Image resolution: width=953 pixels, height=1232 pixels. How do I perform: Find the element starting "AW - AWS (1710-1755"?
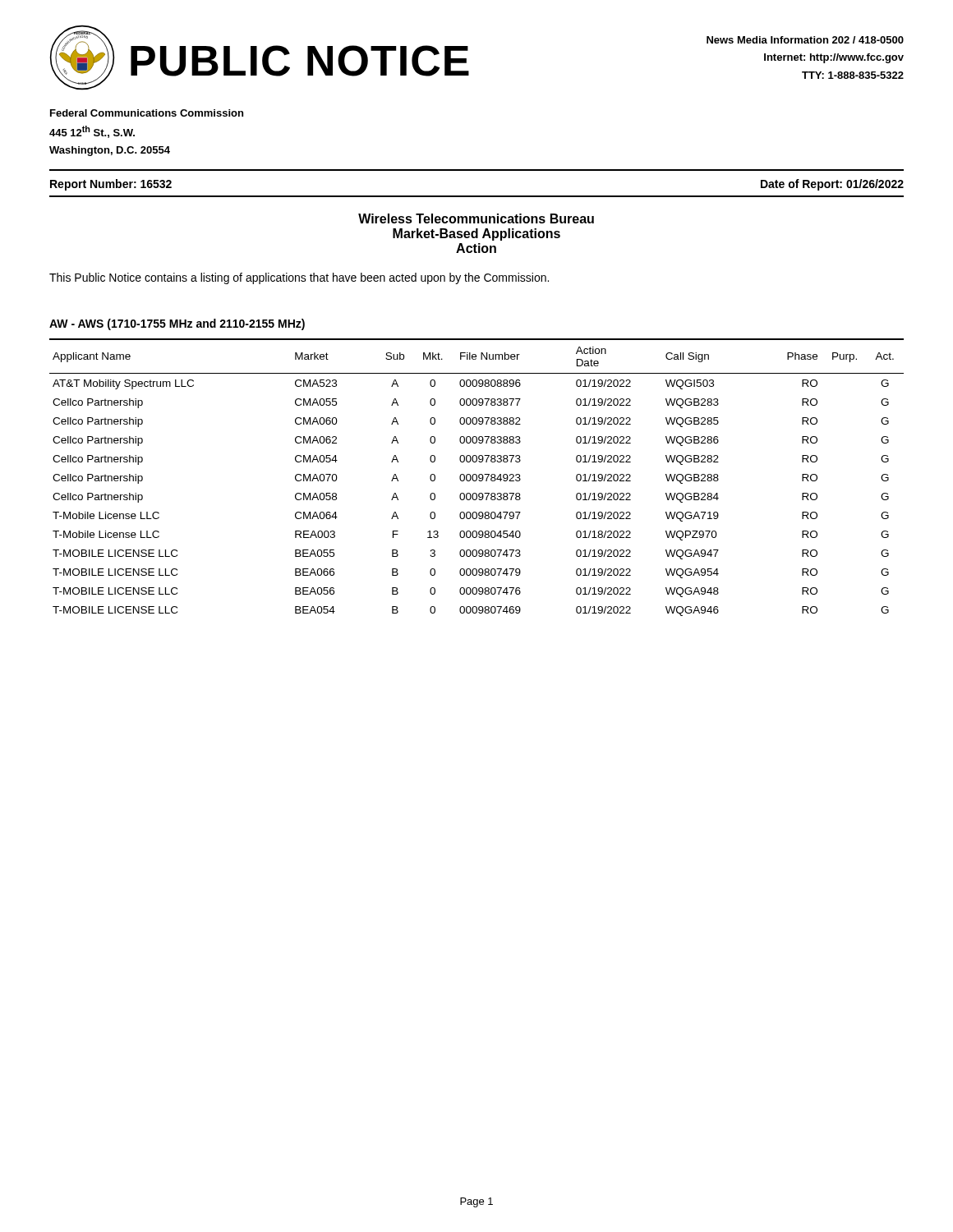coord(177,323)
